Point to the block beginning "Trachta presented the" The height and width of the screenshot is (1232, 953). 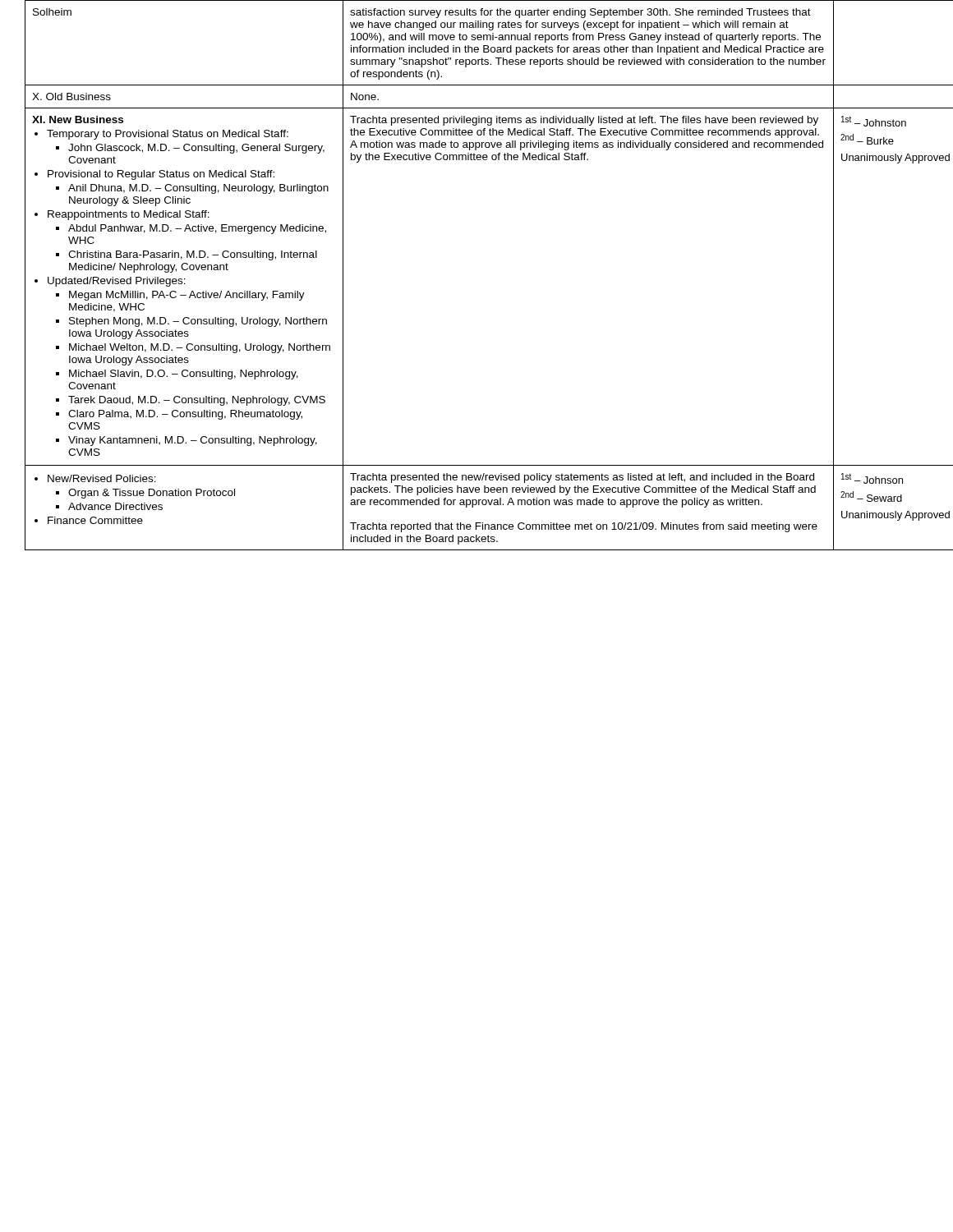click(583, 489)
